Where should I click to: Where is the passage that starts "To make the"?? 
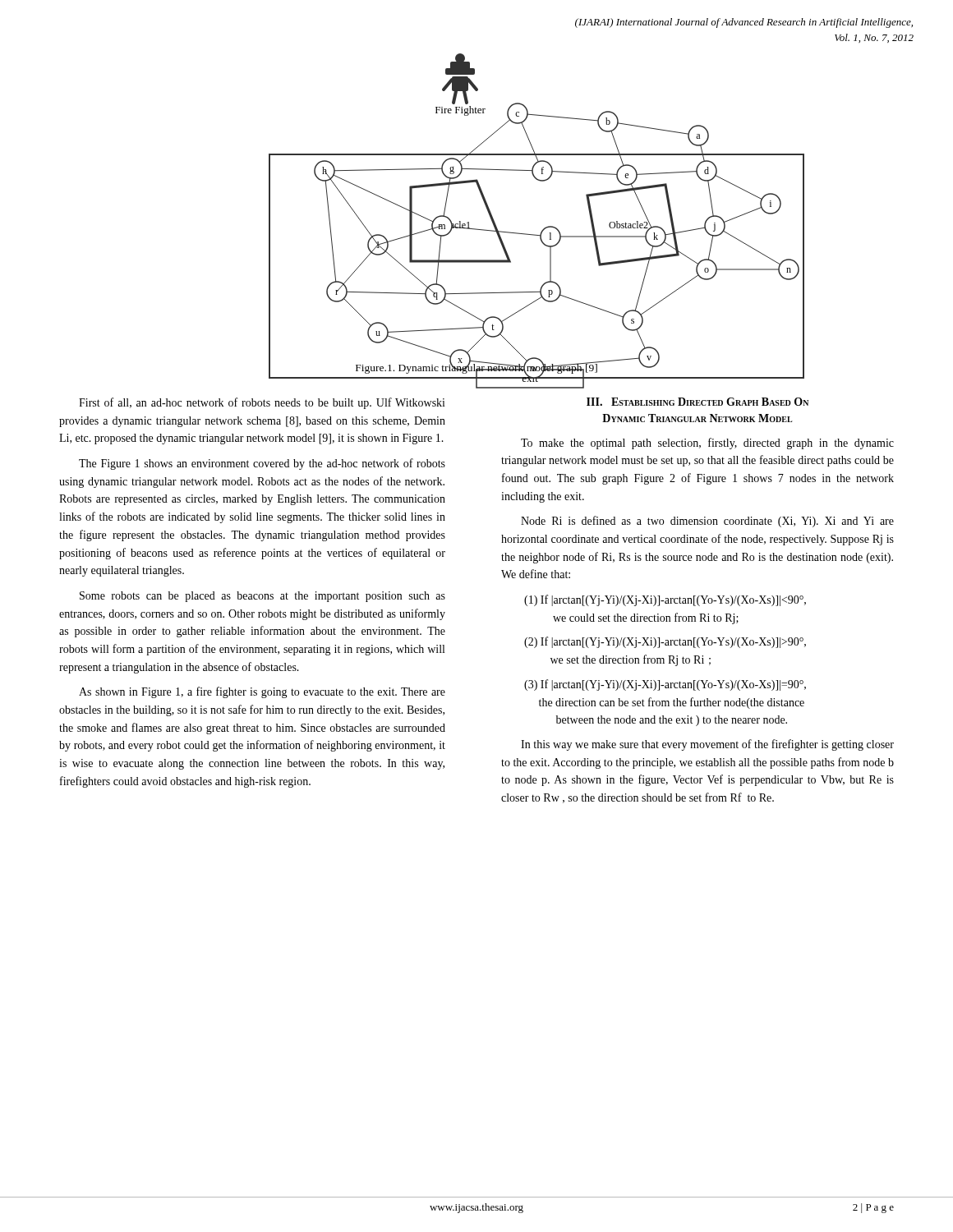(x=698, y=470)
